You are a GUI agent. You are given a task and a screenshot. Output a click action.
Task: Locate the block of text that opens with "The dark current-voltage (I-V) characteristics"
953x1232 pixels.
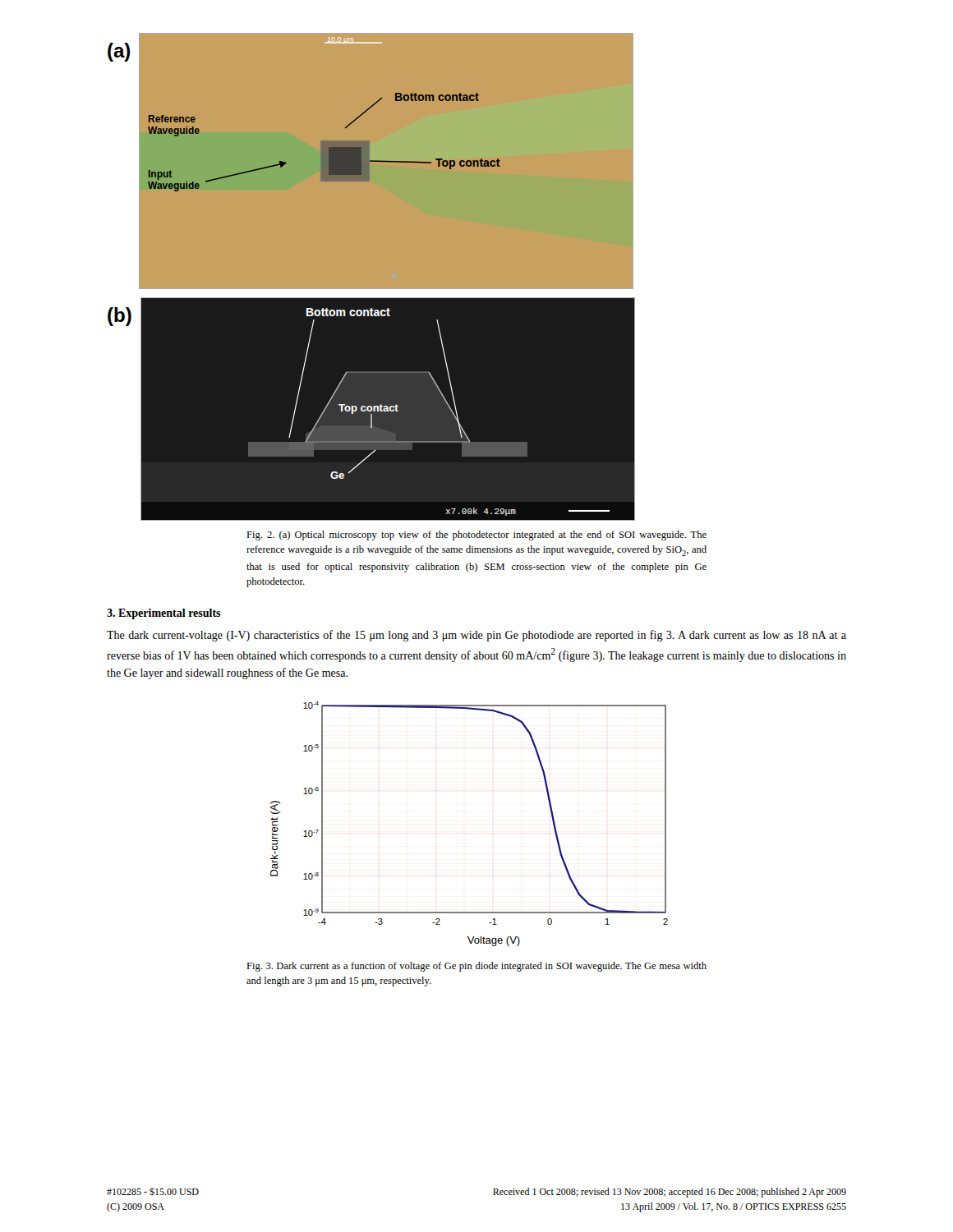tap(476, 654)
